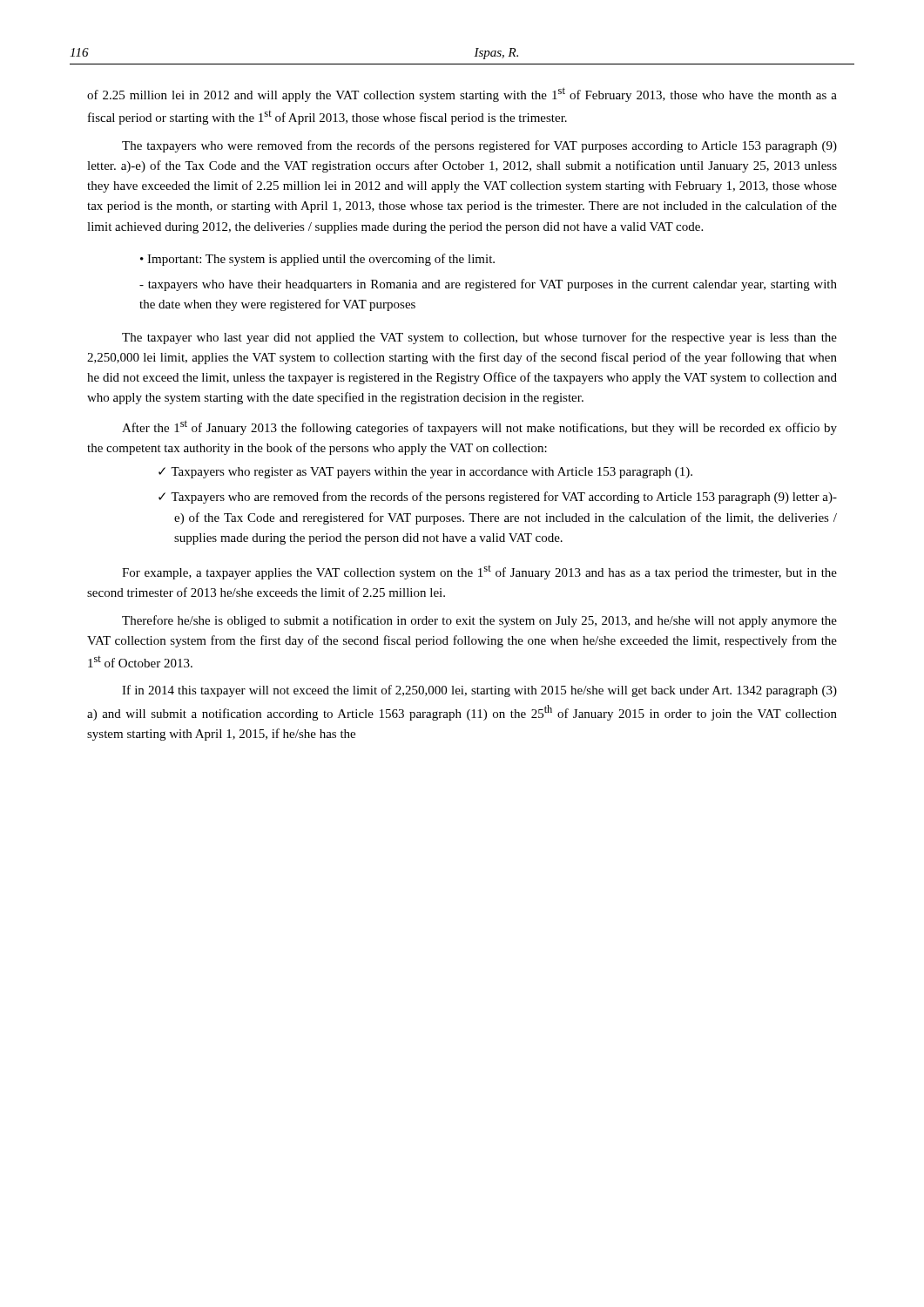Click the passage that begins "taxpayers who have their headquarters"

(488, 294)
